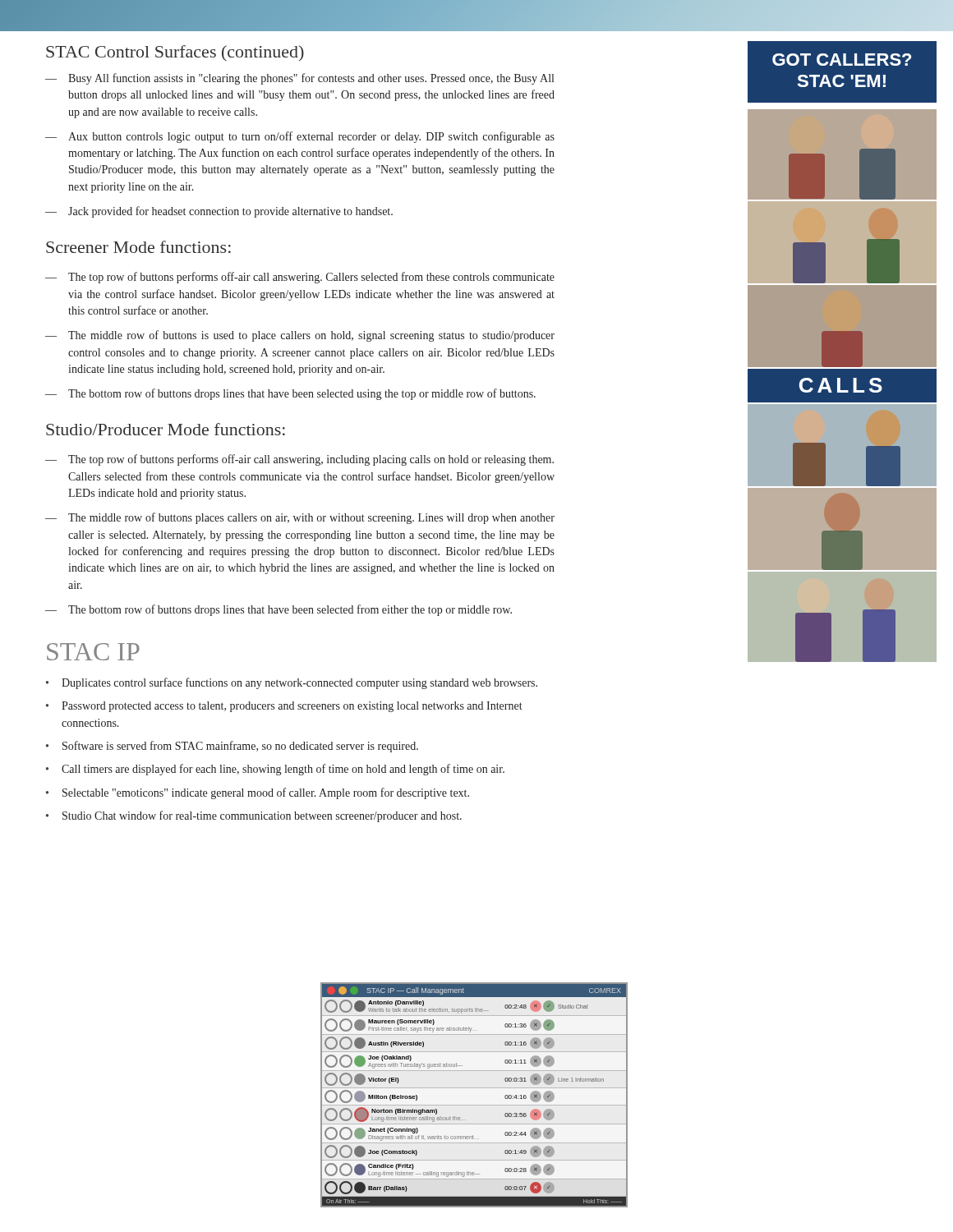Where is the passage that starts "• Software is served from STAC mainframe,"?
The image size is (953, 1232).
(x=300, y=747)
